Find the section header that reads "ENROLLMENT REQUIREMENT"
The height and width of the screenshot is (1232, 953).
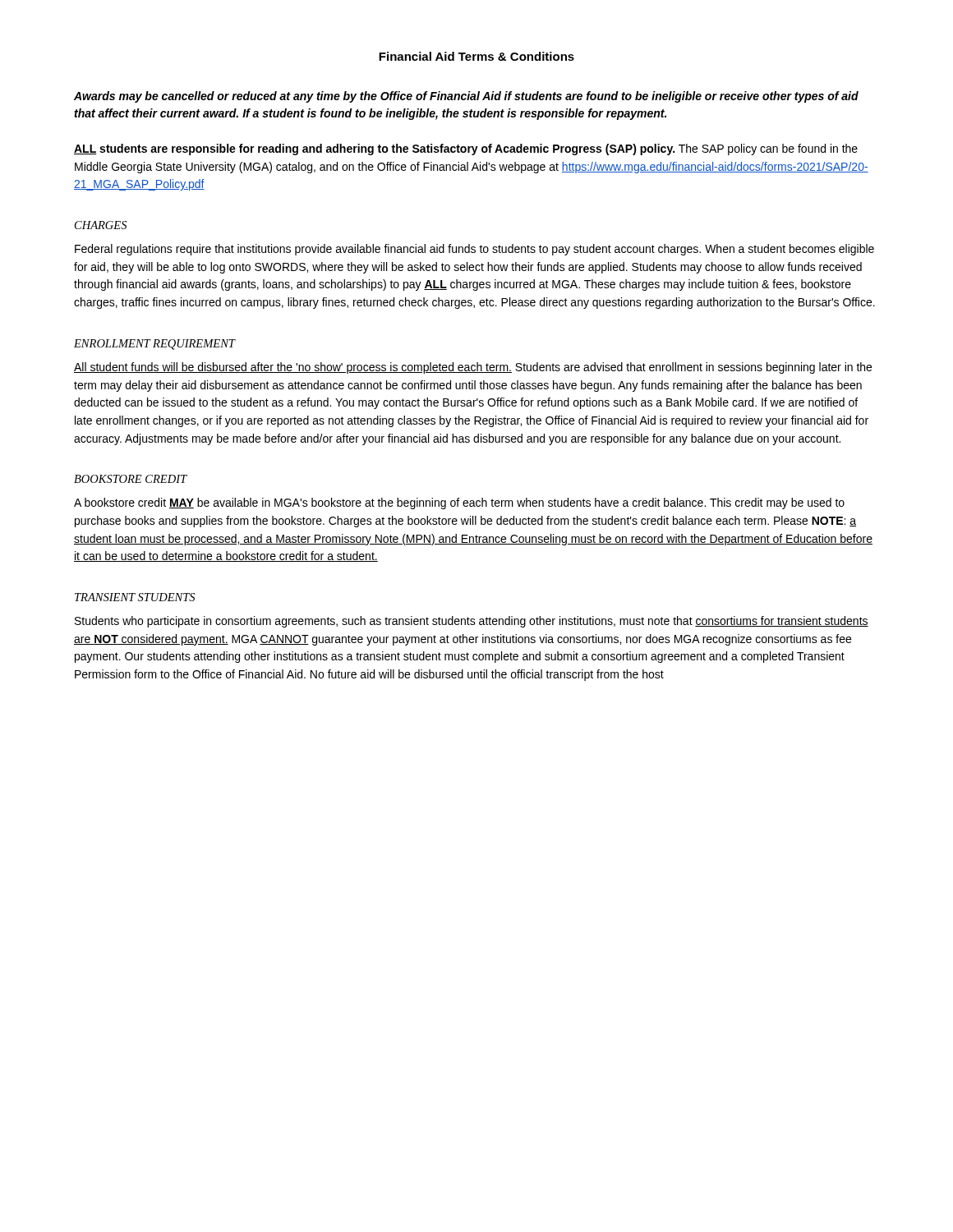154,343
